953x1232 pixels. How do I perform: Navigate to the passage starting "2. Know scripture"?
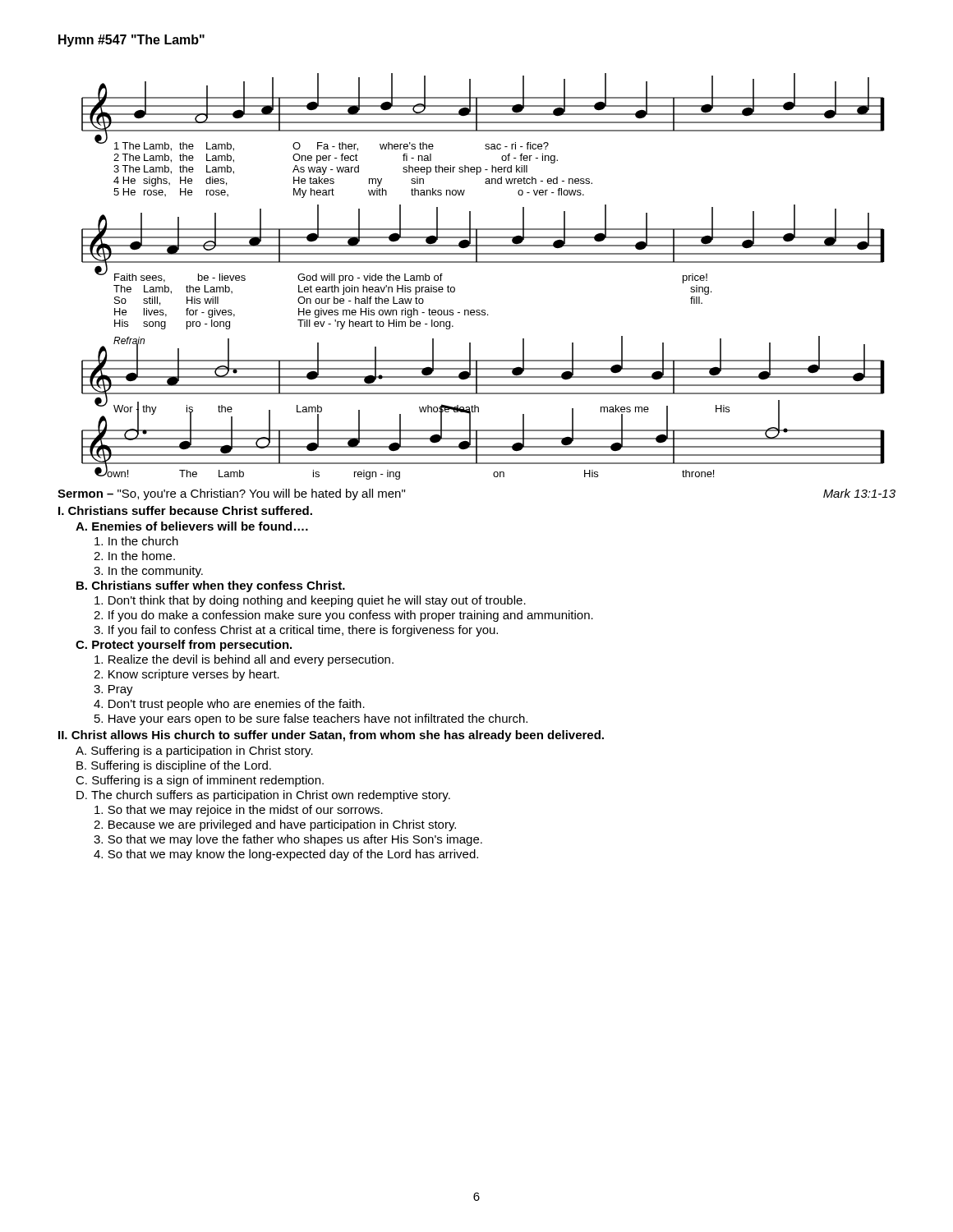[187, 674]
